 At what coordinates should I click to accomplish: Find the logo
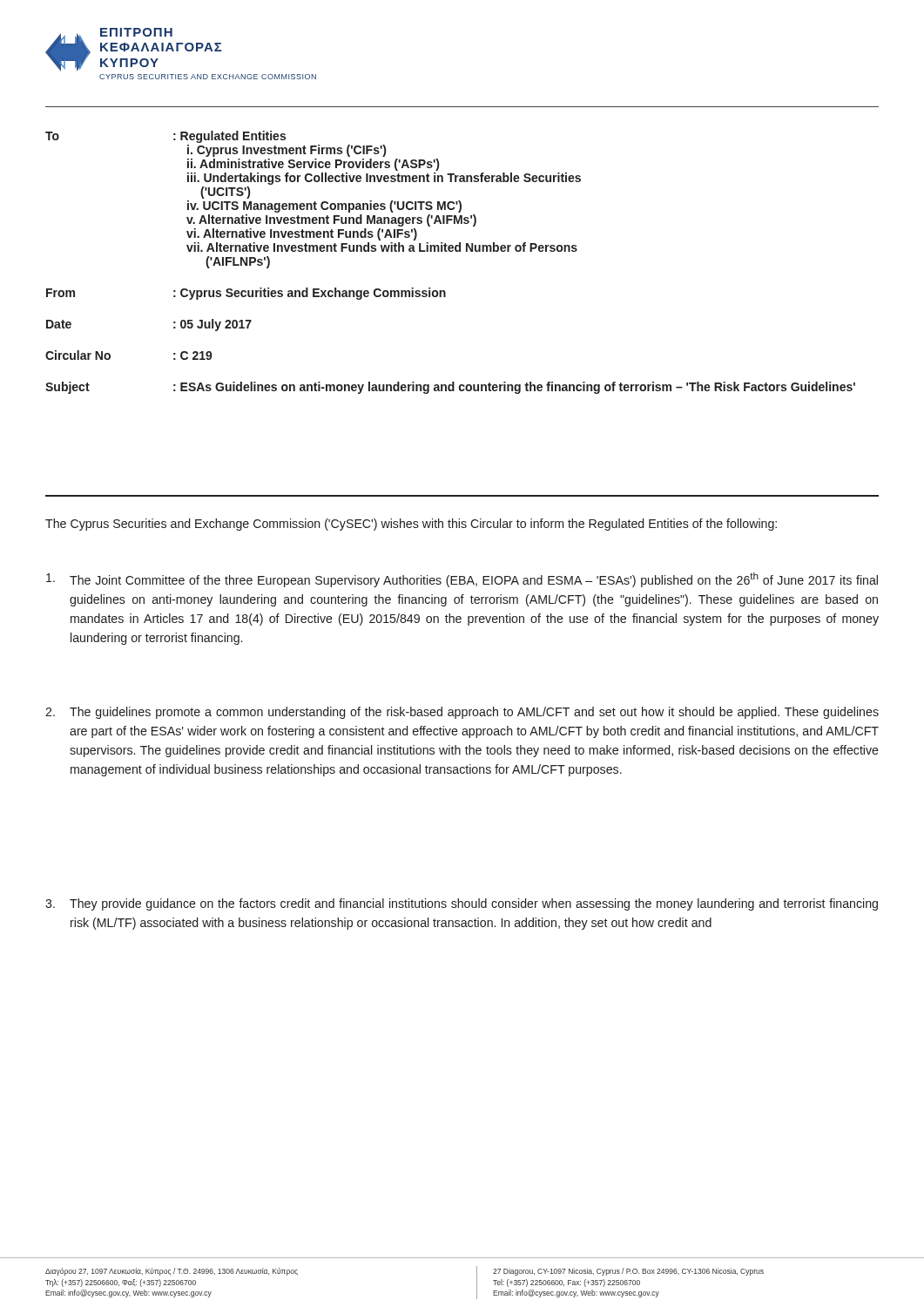point(185,53)
